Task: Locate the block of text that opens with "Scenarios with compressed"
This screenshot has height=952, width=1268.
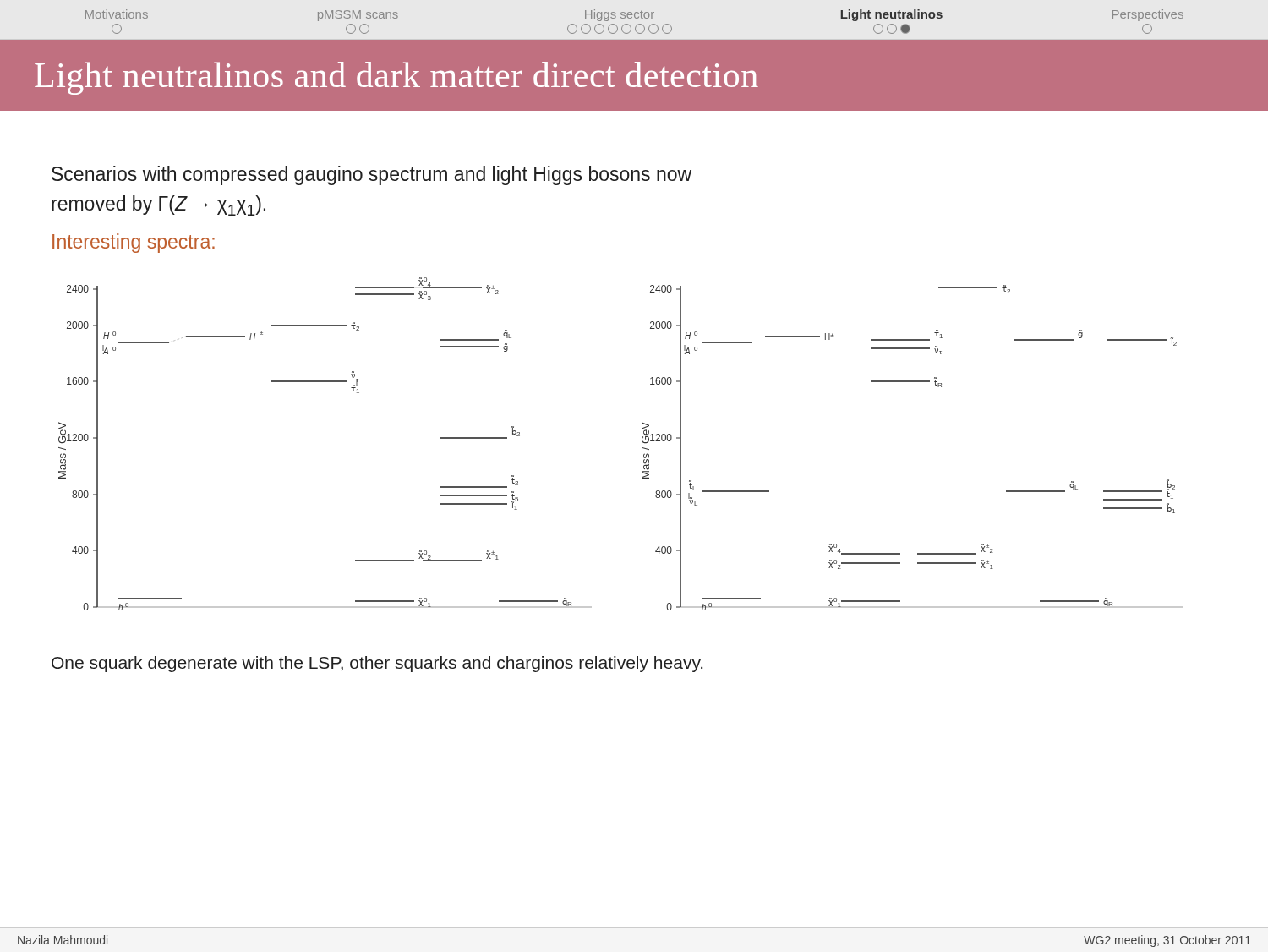Action: pos(371,191)
